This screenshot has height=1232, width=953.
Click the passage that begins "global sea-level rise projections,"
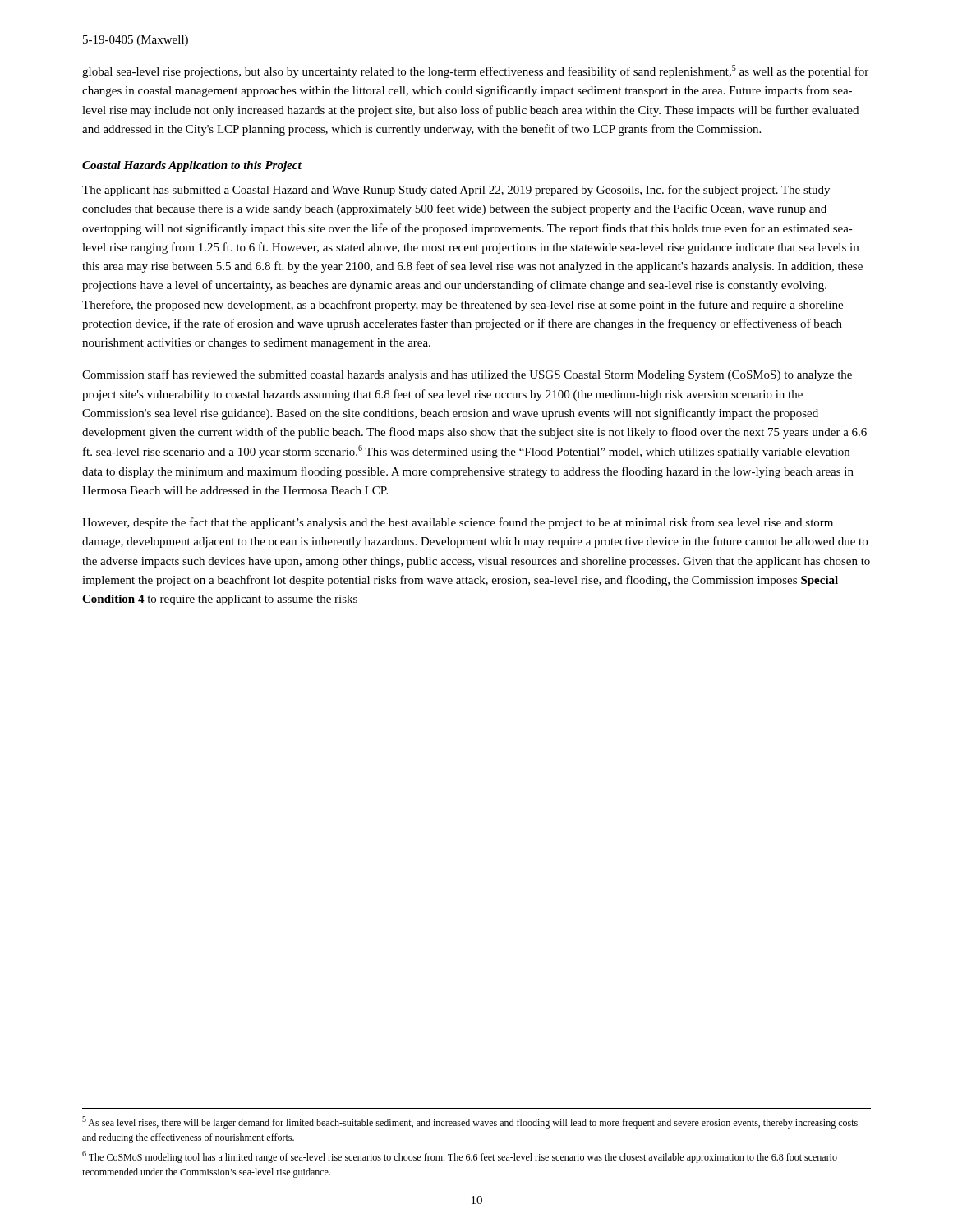[475, 99]
